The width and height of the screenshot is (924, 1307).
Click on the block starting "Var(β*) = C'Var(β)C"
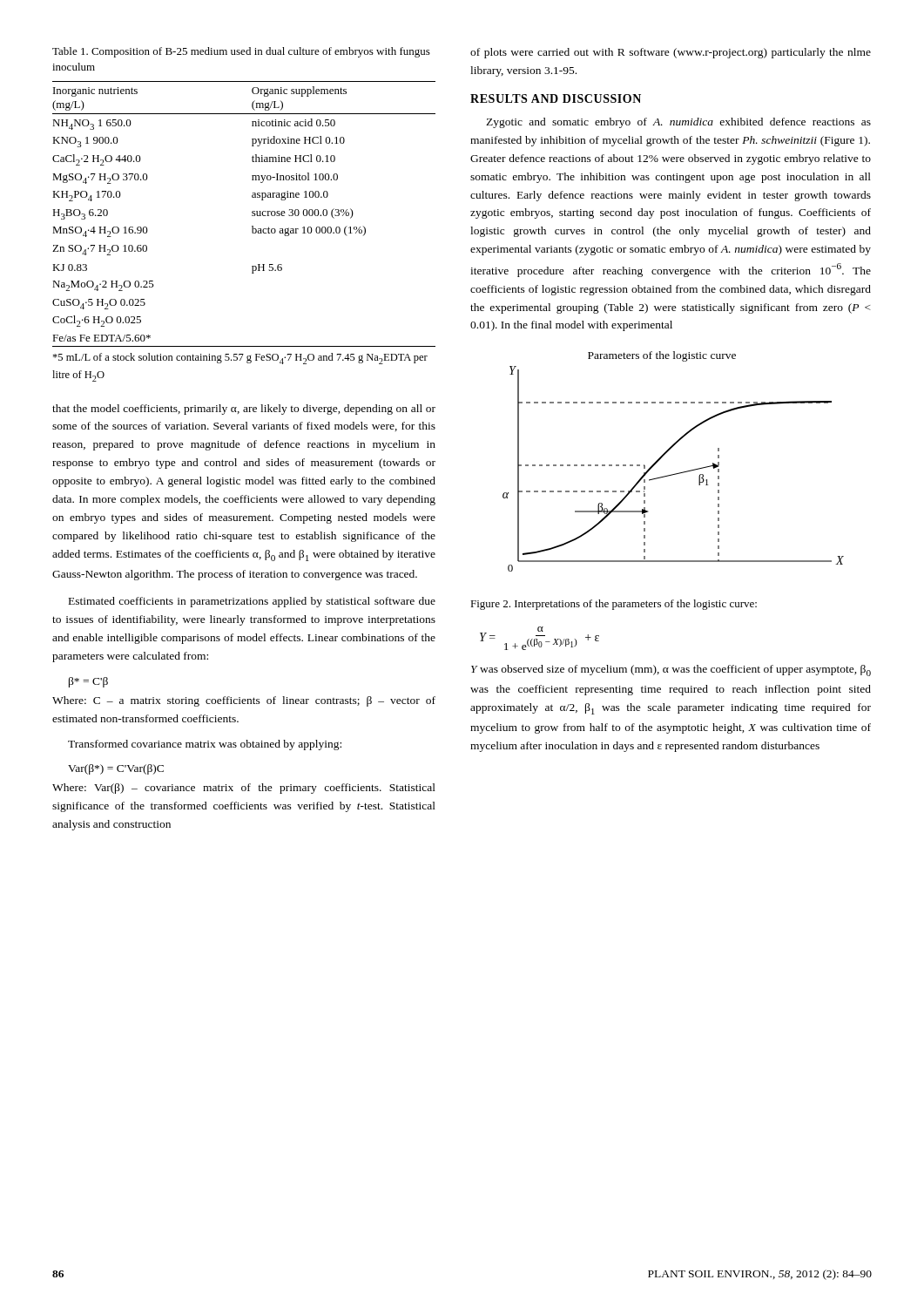pos(116,769)
